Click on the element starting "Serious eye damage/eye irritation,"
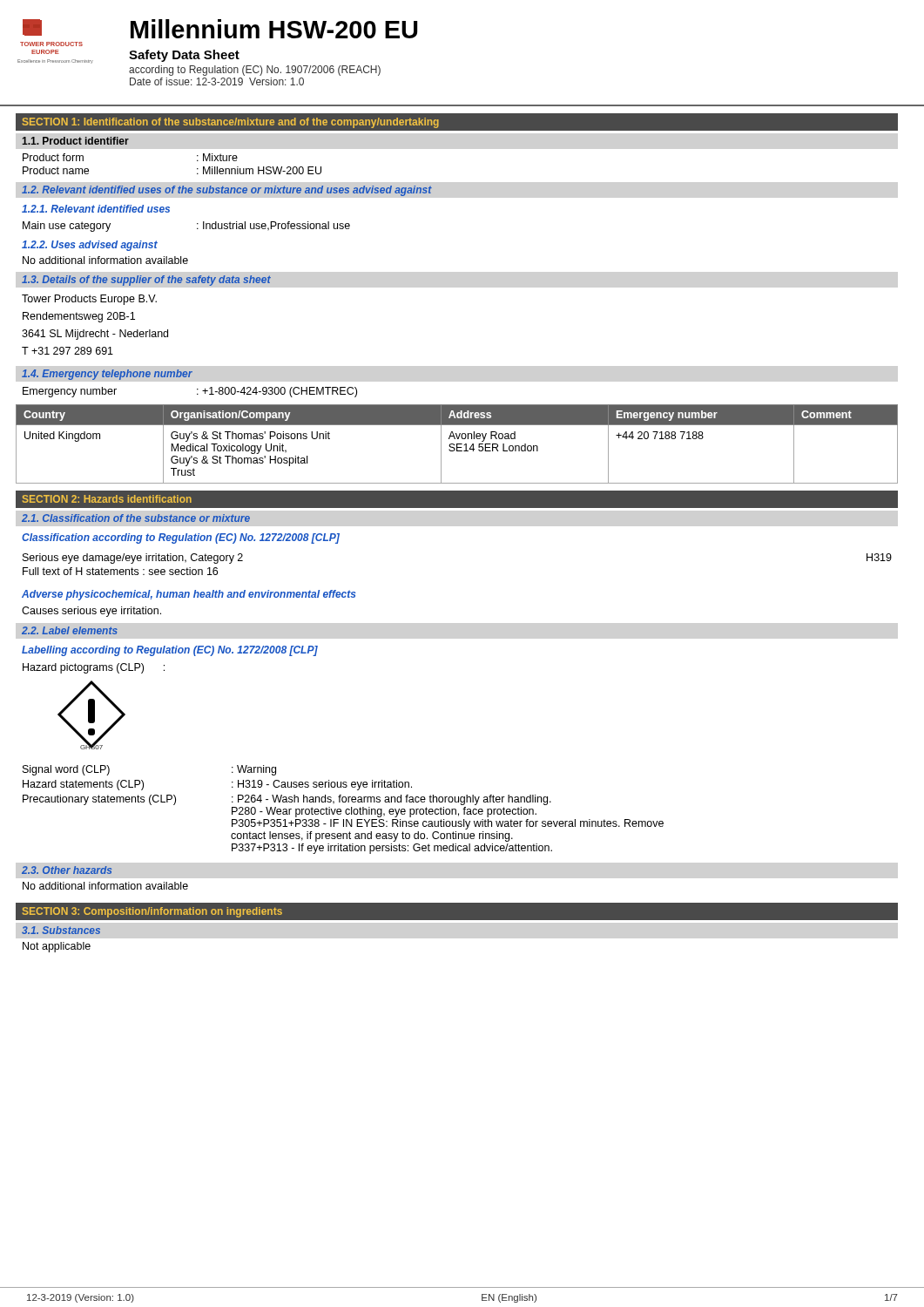The height and width of the screenshot is (1307, 924). [132, 558]
